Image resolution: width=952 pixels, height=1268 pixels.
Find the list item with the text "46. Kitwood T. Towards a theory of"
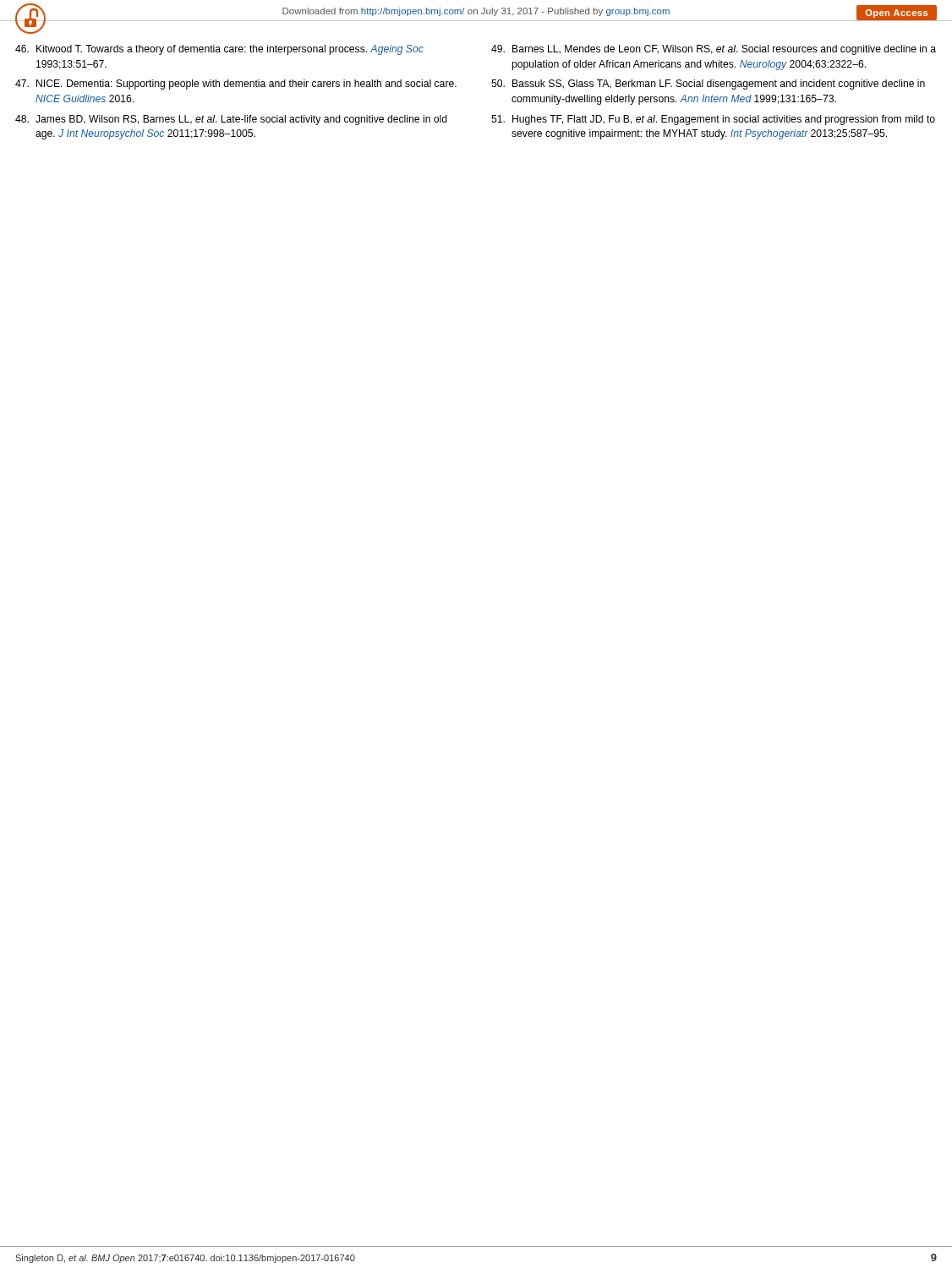[238, 57]
